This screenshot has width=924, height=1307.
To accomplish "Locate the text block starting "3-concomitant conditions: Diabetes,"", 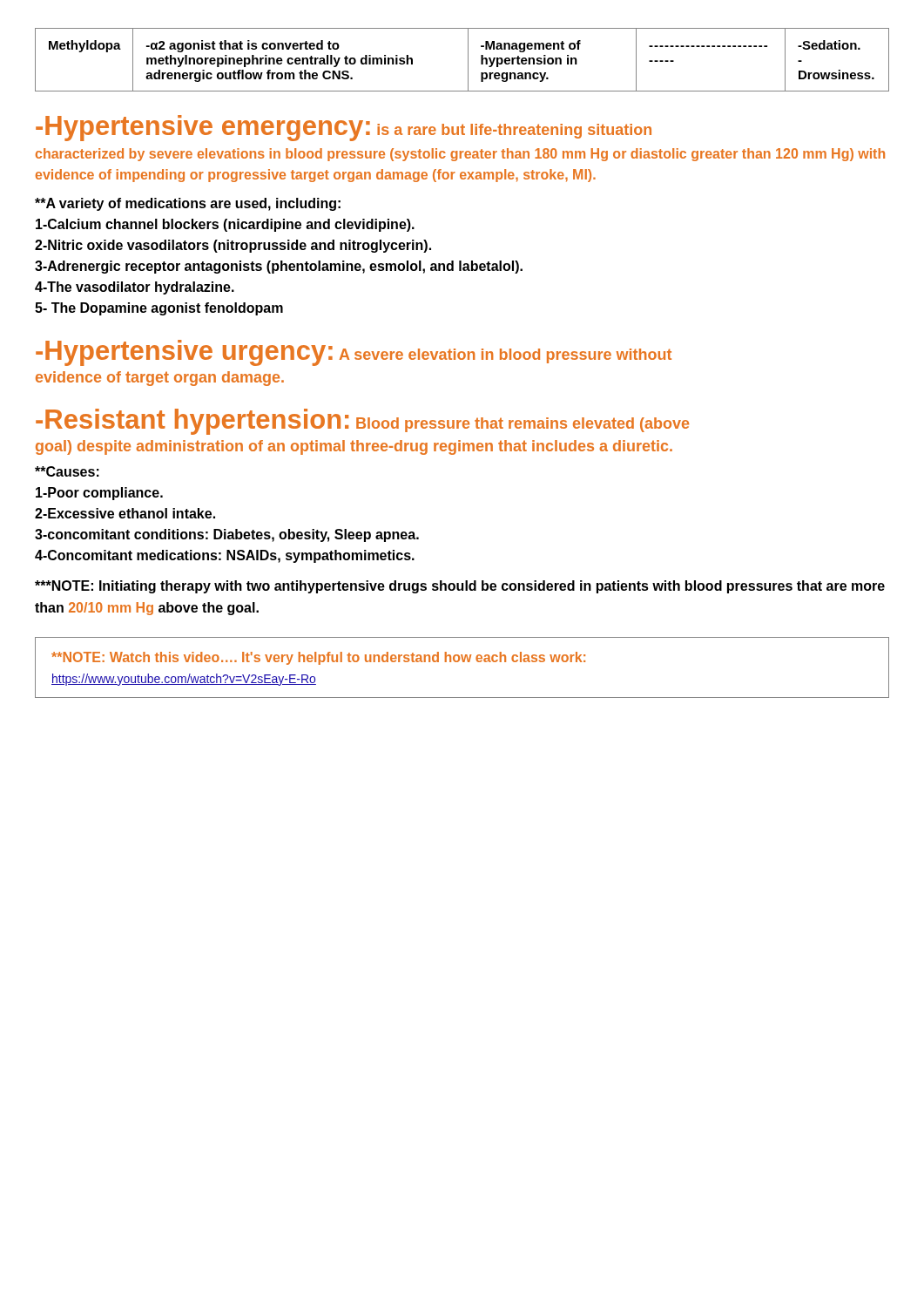I will point(227,535).
